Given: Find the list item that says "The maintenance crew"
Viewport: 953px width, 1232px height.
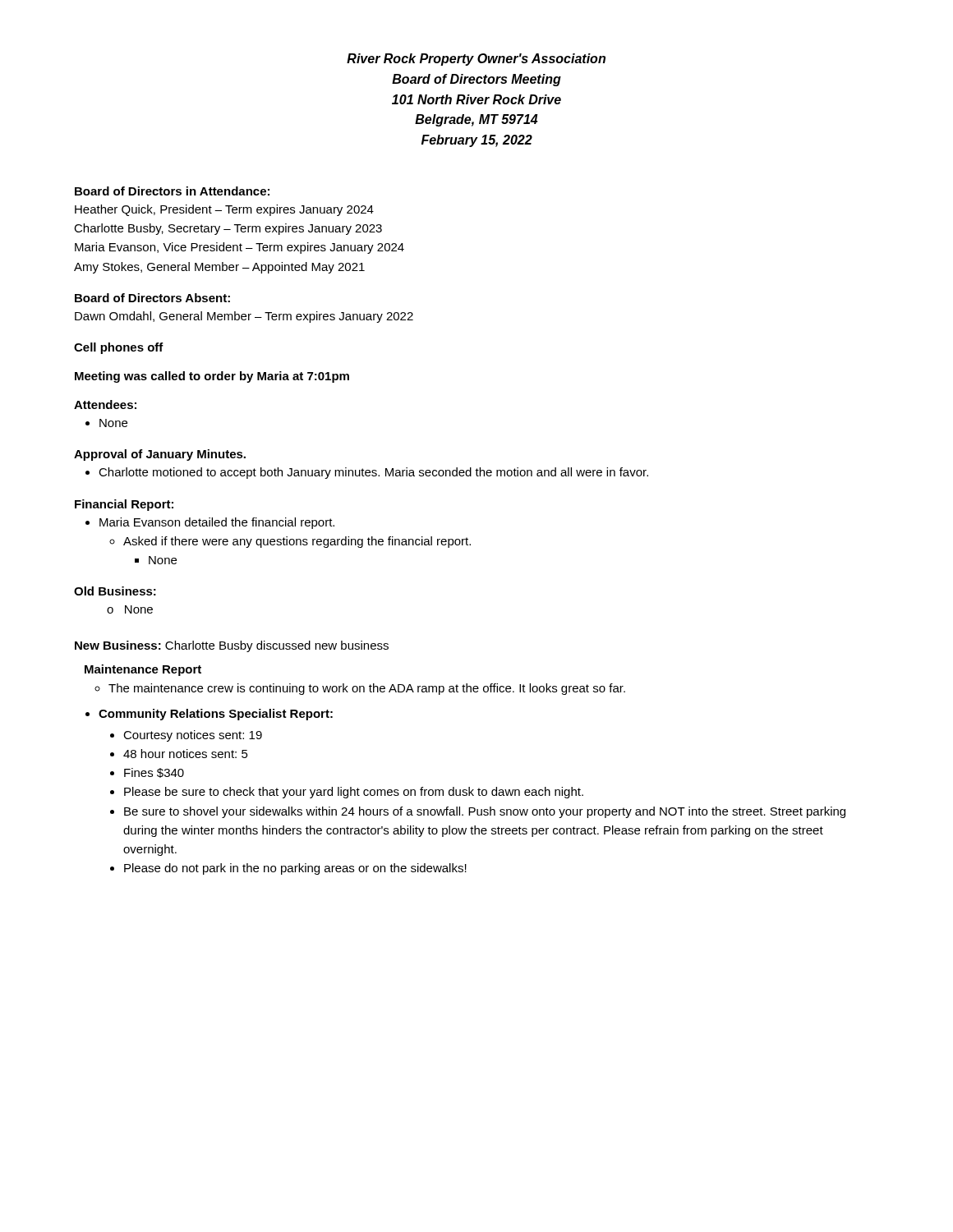Looking at the screenshot, I should [367, 688].
